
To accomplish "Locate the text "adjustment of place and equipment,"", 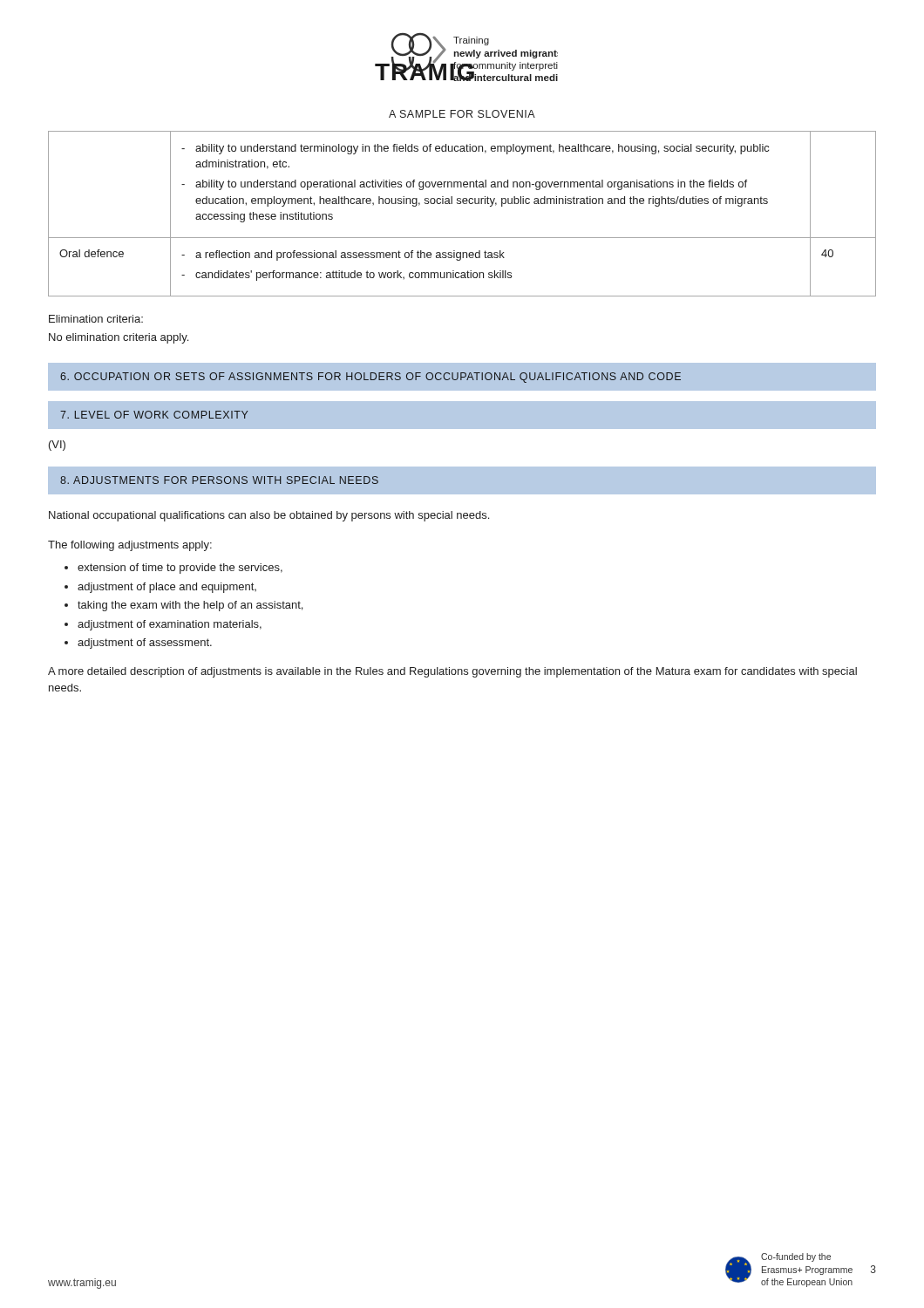I will (x=167, y=586).
